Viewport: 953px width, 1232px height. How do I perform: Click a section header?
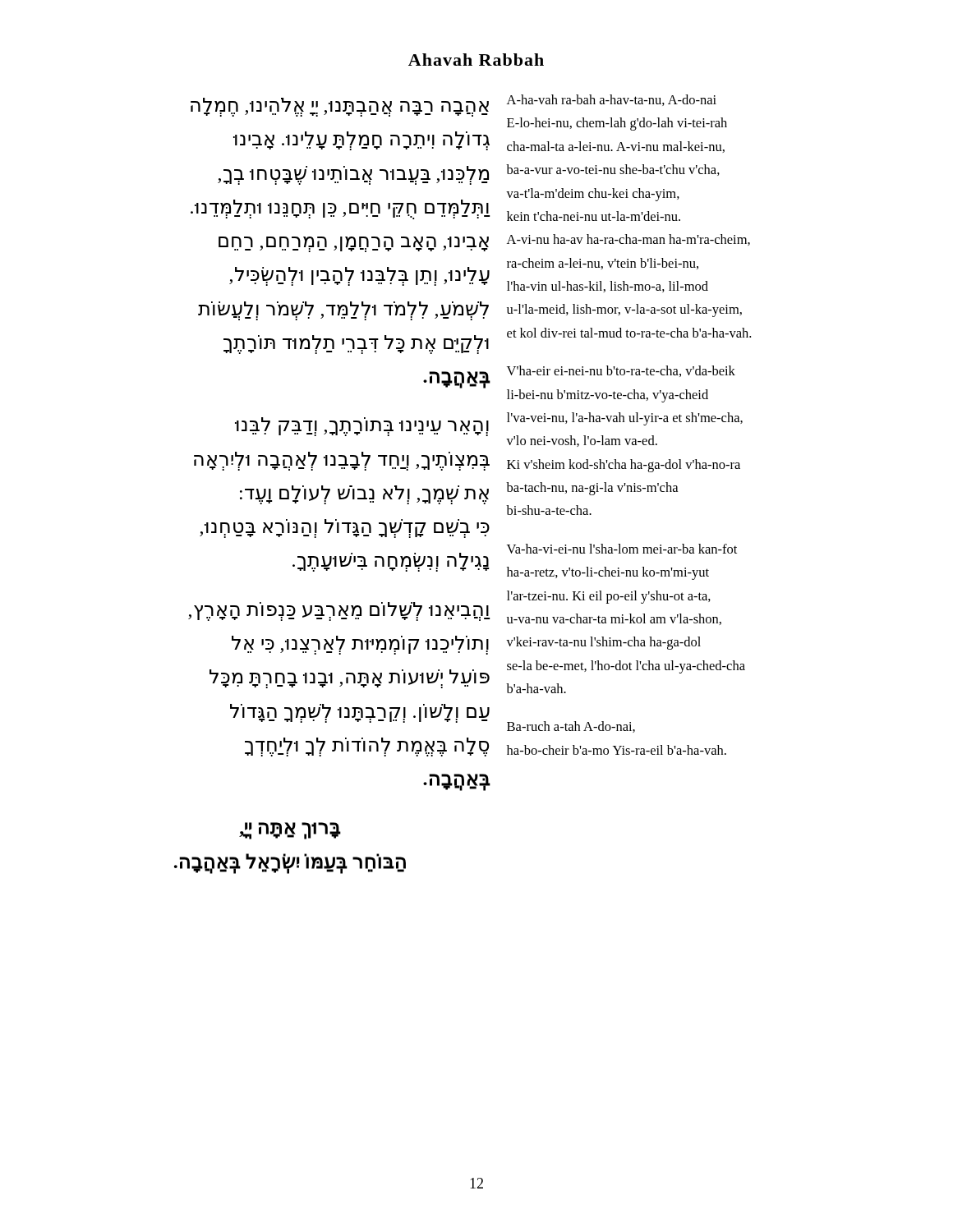tap(476, 60)
